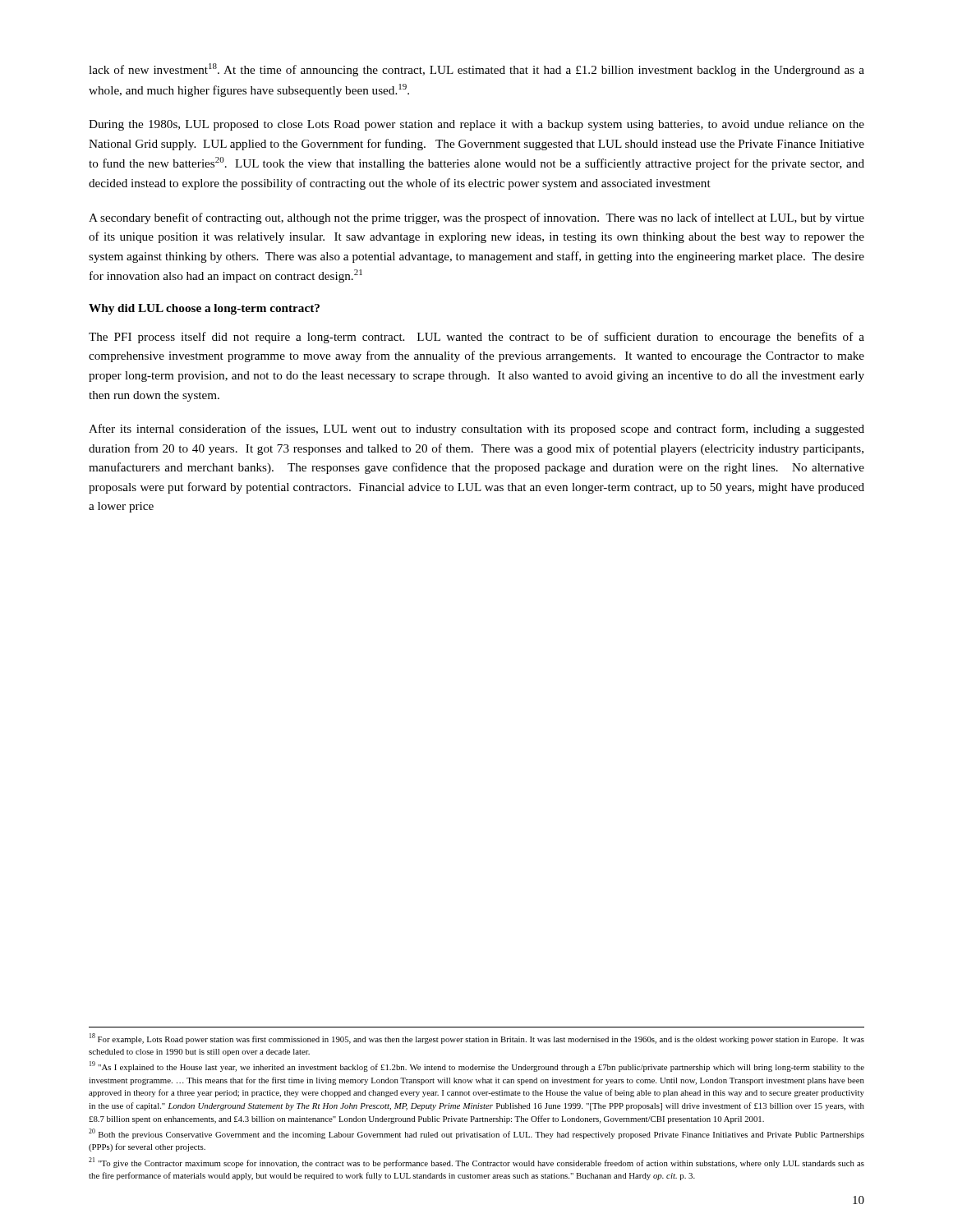Point to the block beginning "20 Both the previous Conservative Government"

[476, 1140]
